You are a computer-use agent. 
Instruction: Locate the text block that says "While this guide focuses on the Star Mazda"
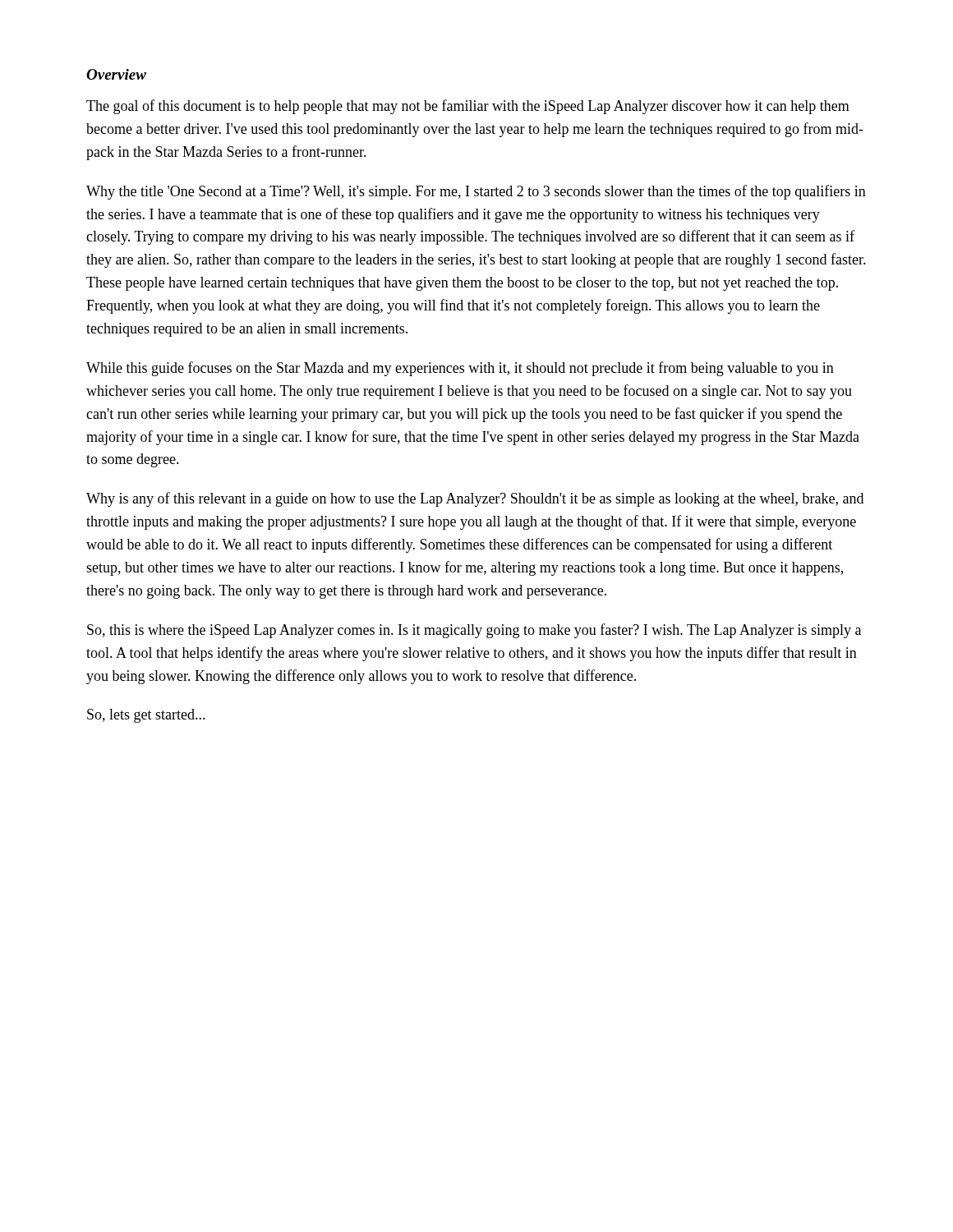tap(473, 414)
